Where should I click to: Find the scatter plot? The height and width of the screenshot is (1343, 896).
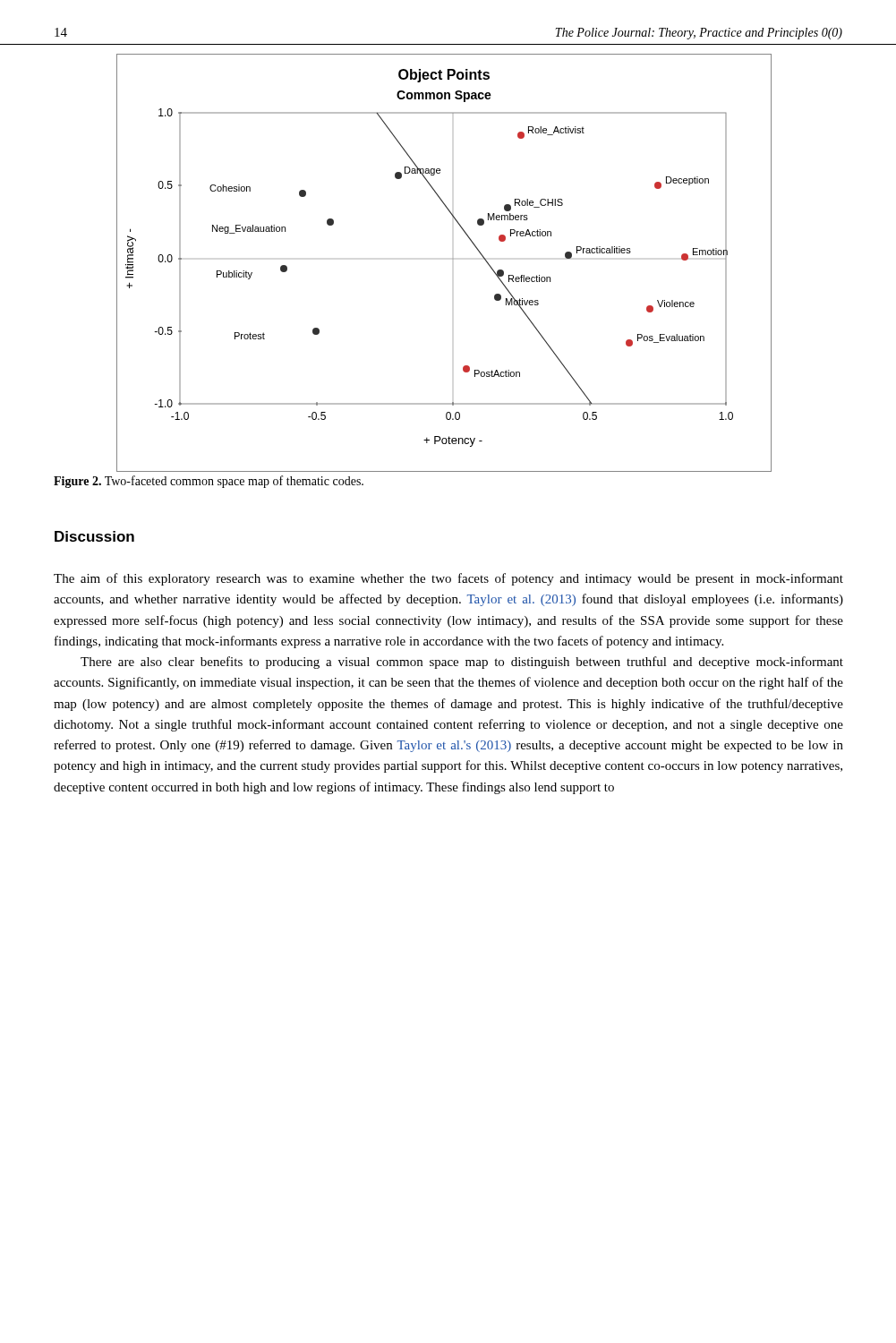(443, 263)
